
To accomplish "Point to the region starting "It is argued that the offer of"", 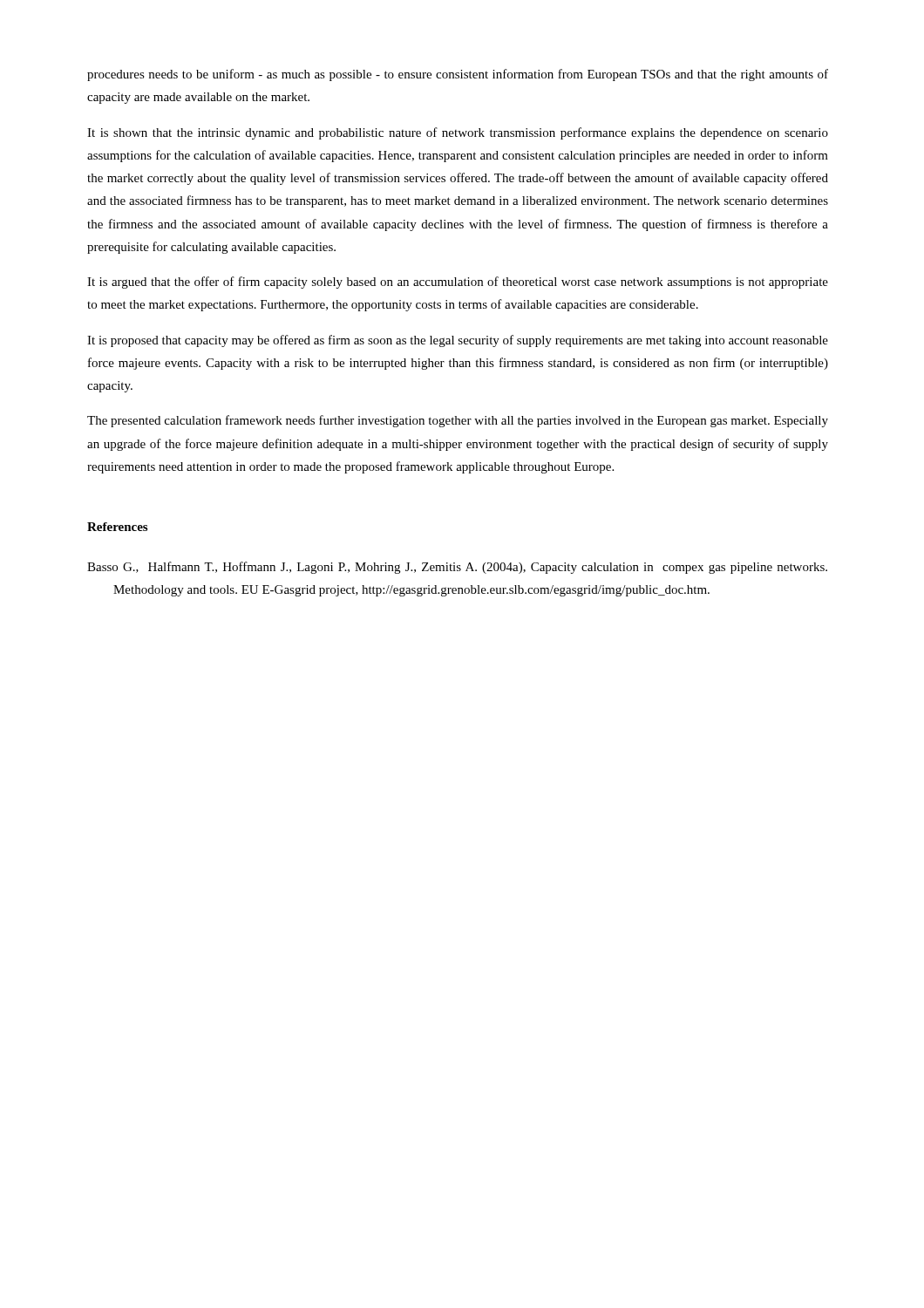I will (458, 293).
